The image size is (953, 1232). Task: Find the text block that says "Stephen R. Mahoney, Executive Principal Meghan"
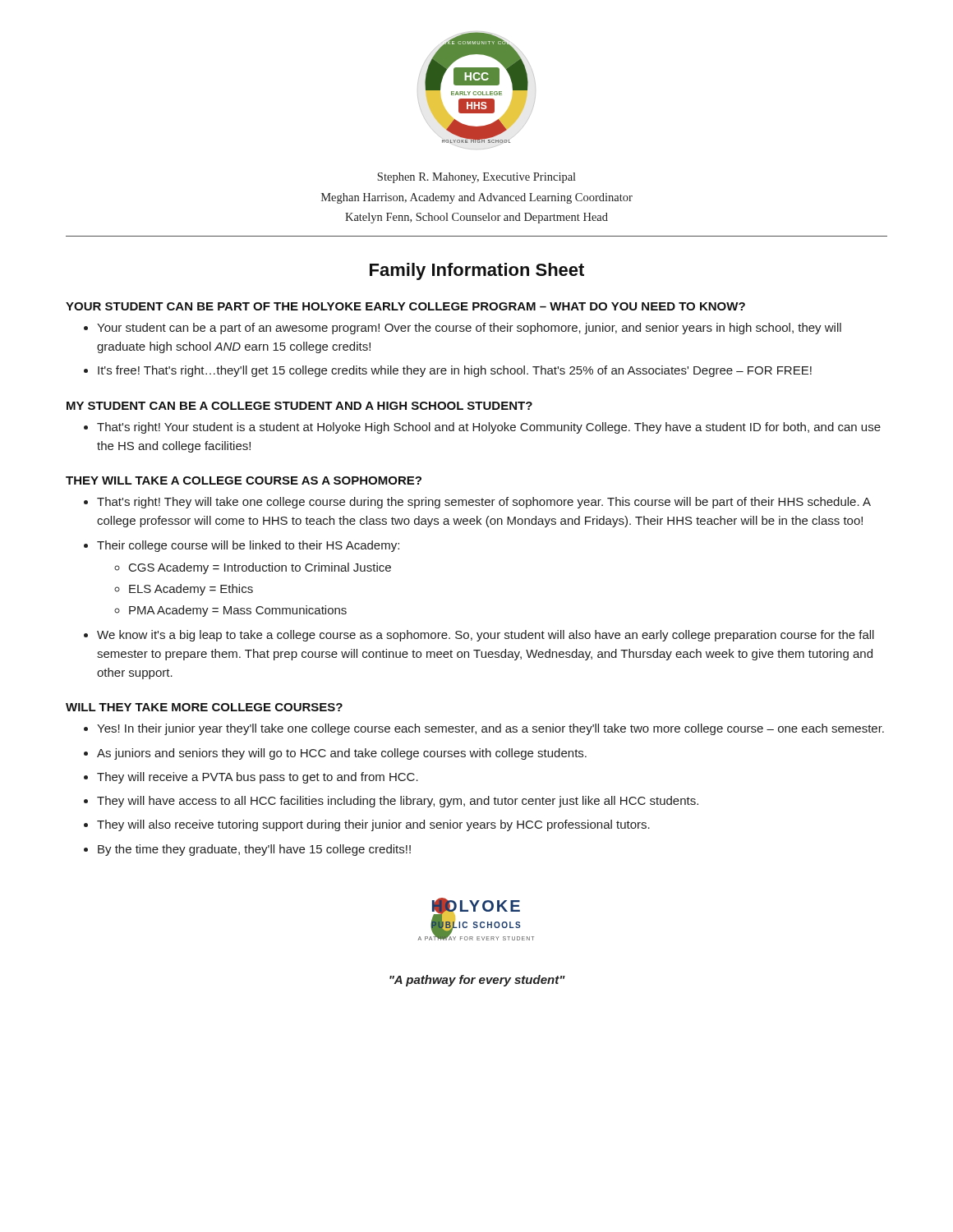coord(476,197)
